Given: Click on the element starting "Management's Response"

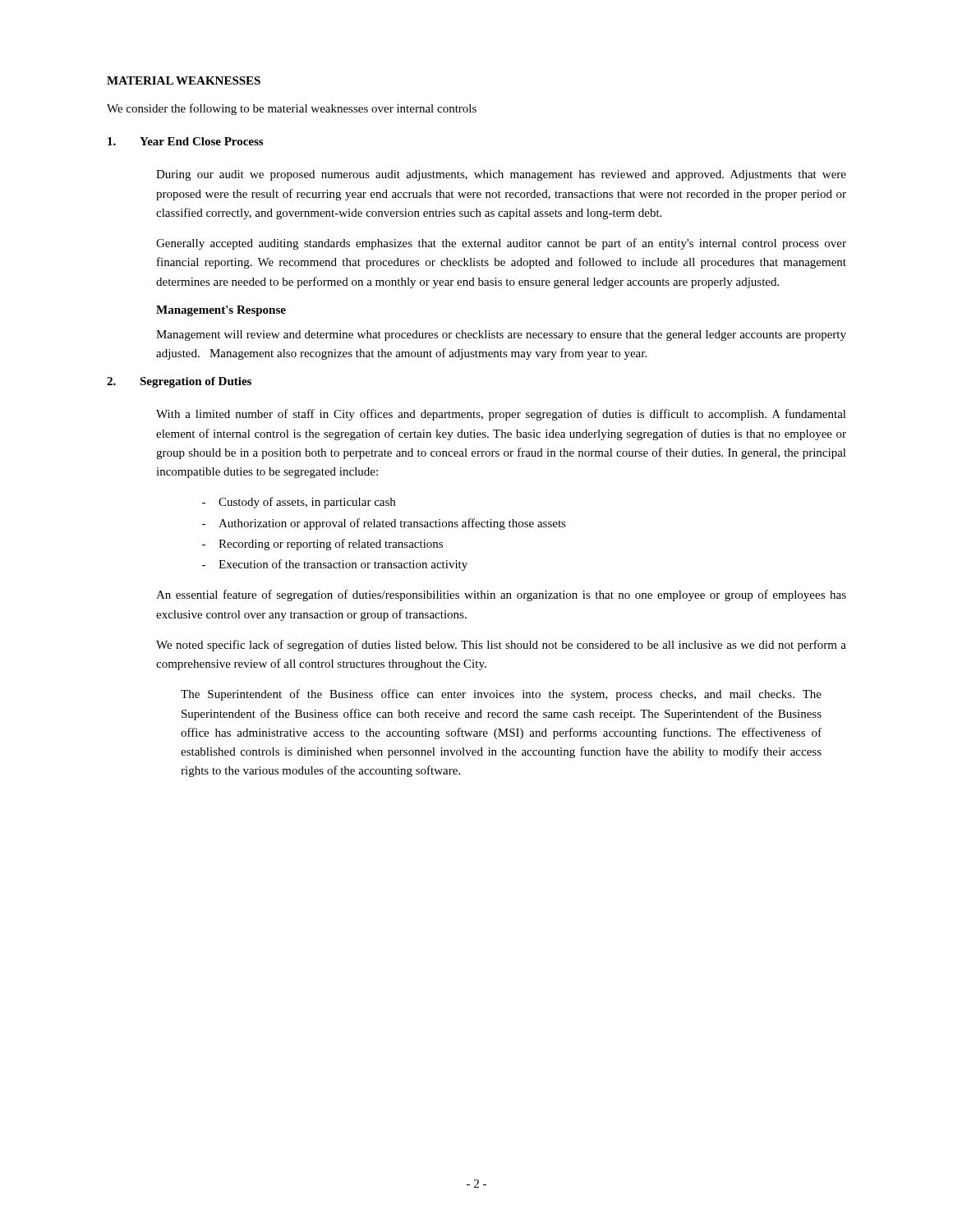Looking at the screenshot, I should (221, 309).
